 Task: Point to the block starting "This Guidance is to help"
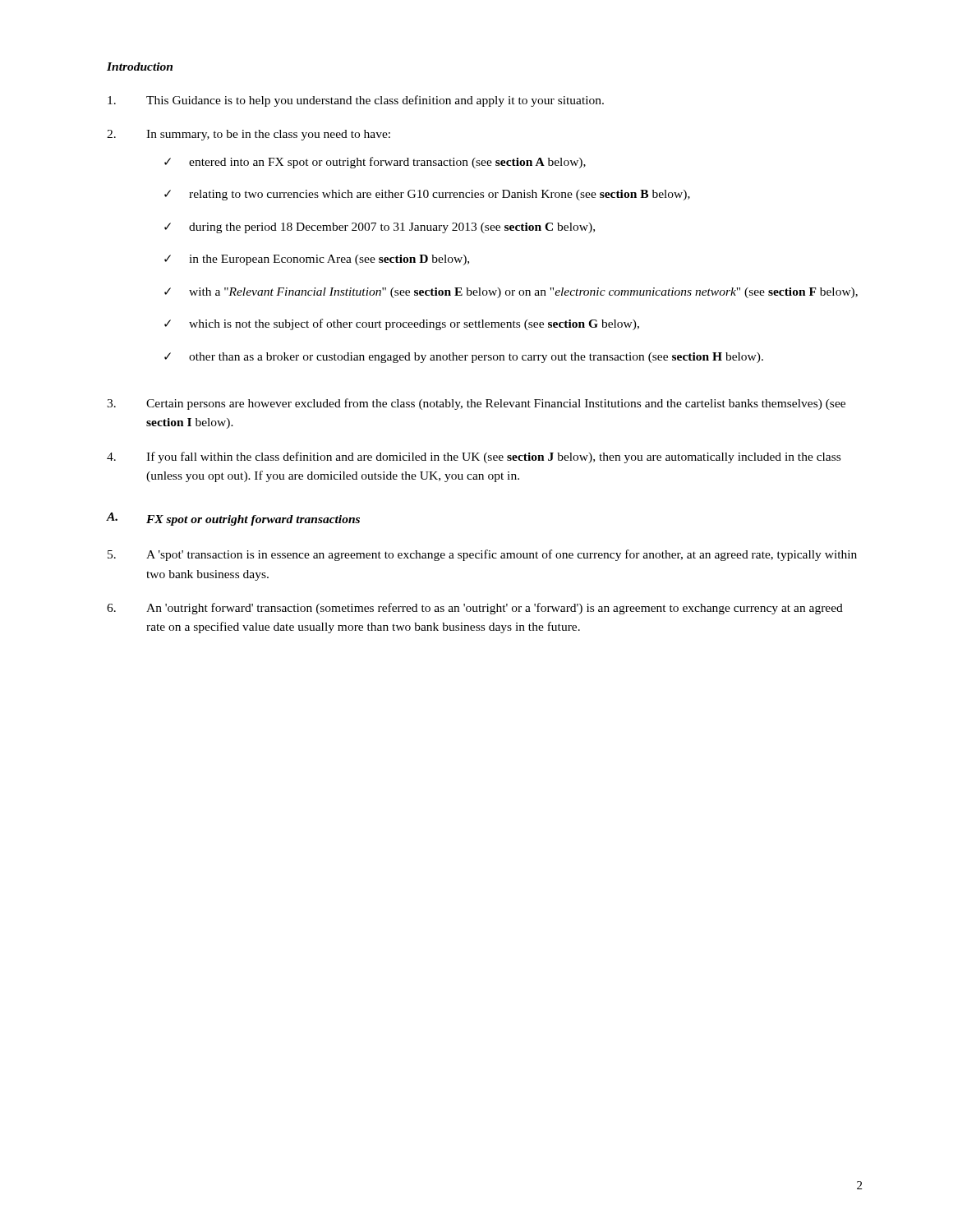coord(485,100)
